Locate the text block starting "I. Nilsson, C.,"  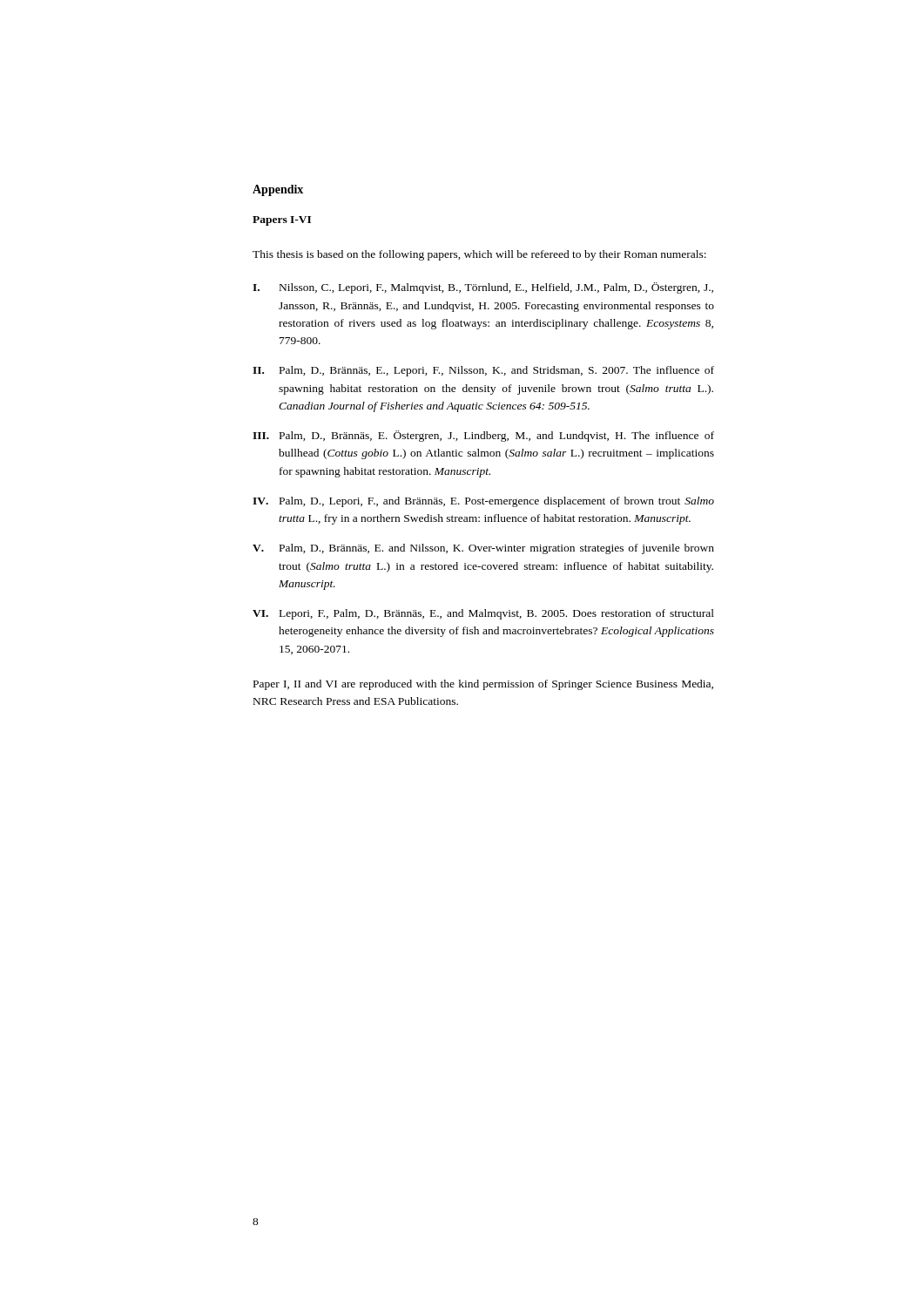[x=483, y=314]
